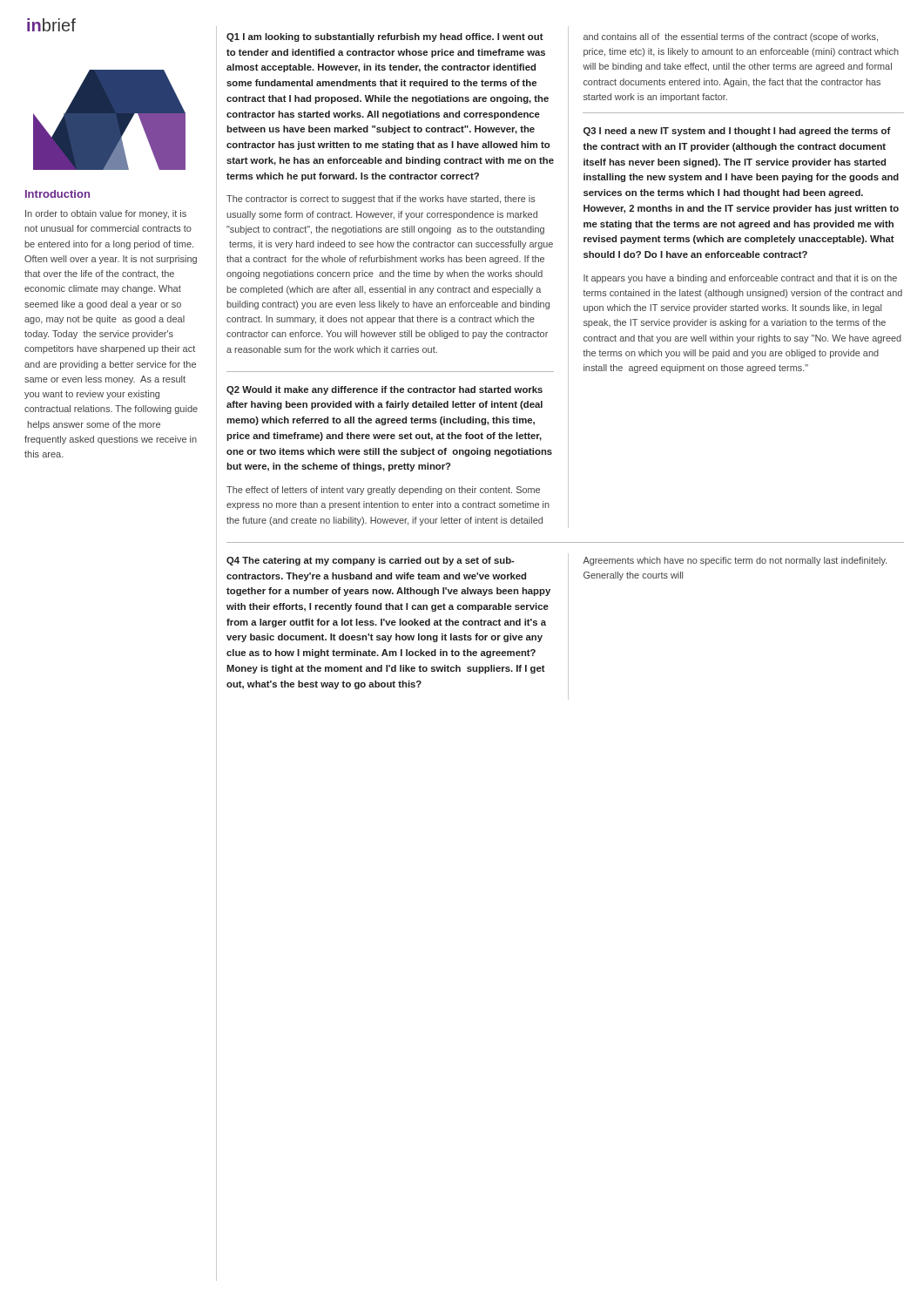Click on the text block with the text "The contractor is correct to suggest that if"

[390, 274]
